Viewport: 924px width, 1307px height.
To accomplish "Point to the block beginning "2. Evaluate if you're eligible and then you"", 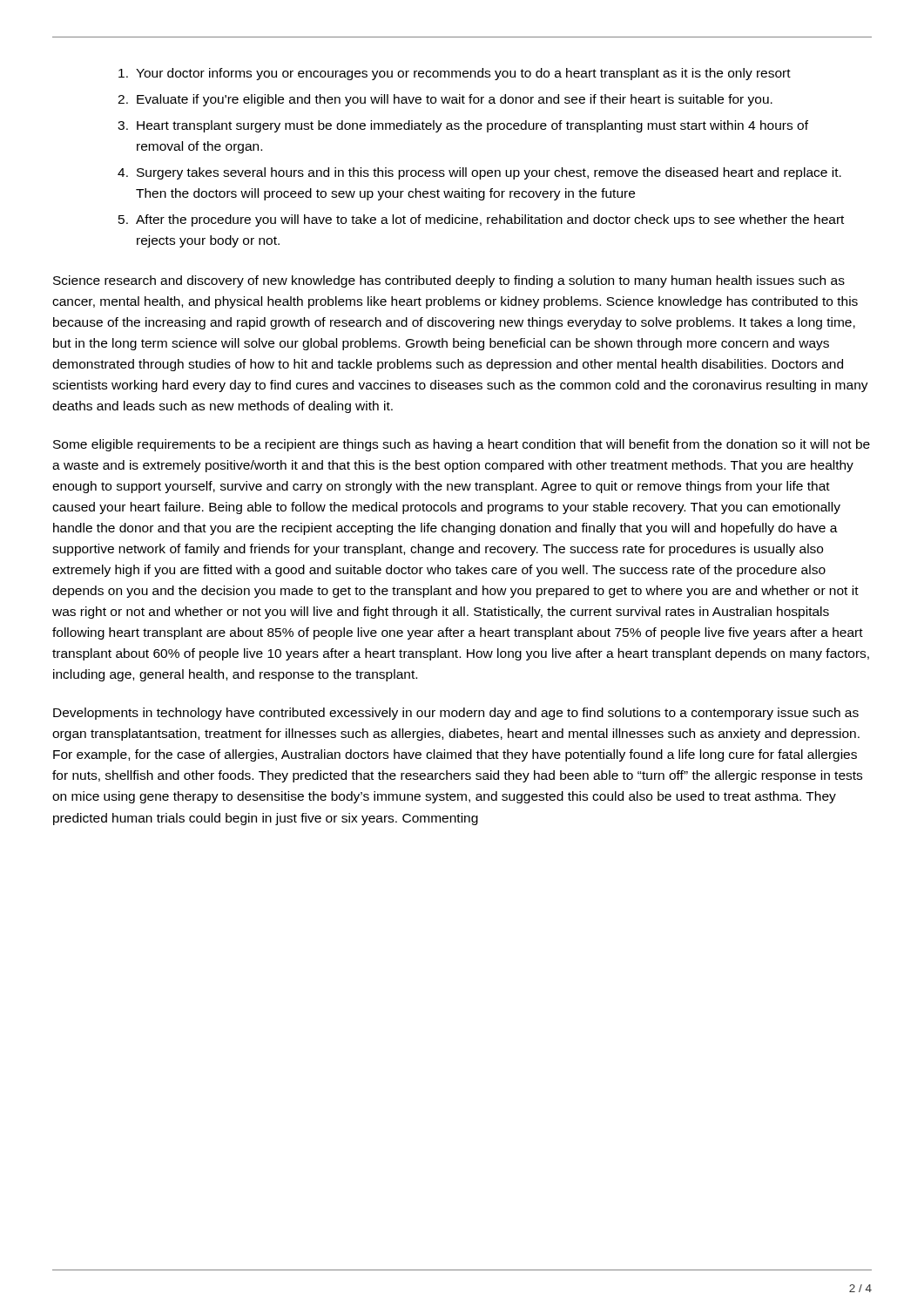I will pyautogui.click(x=439, y=99).
